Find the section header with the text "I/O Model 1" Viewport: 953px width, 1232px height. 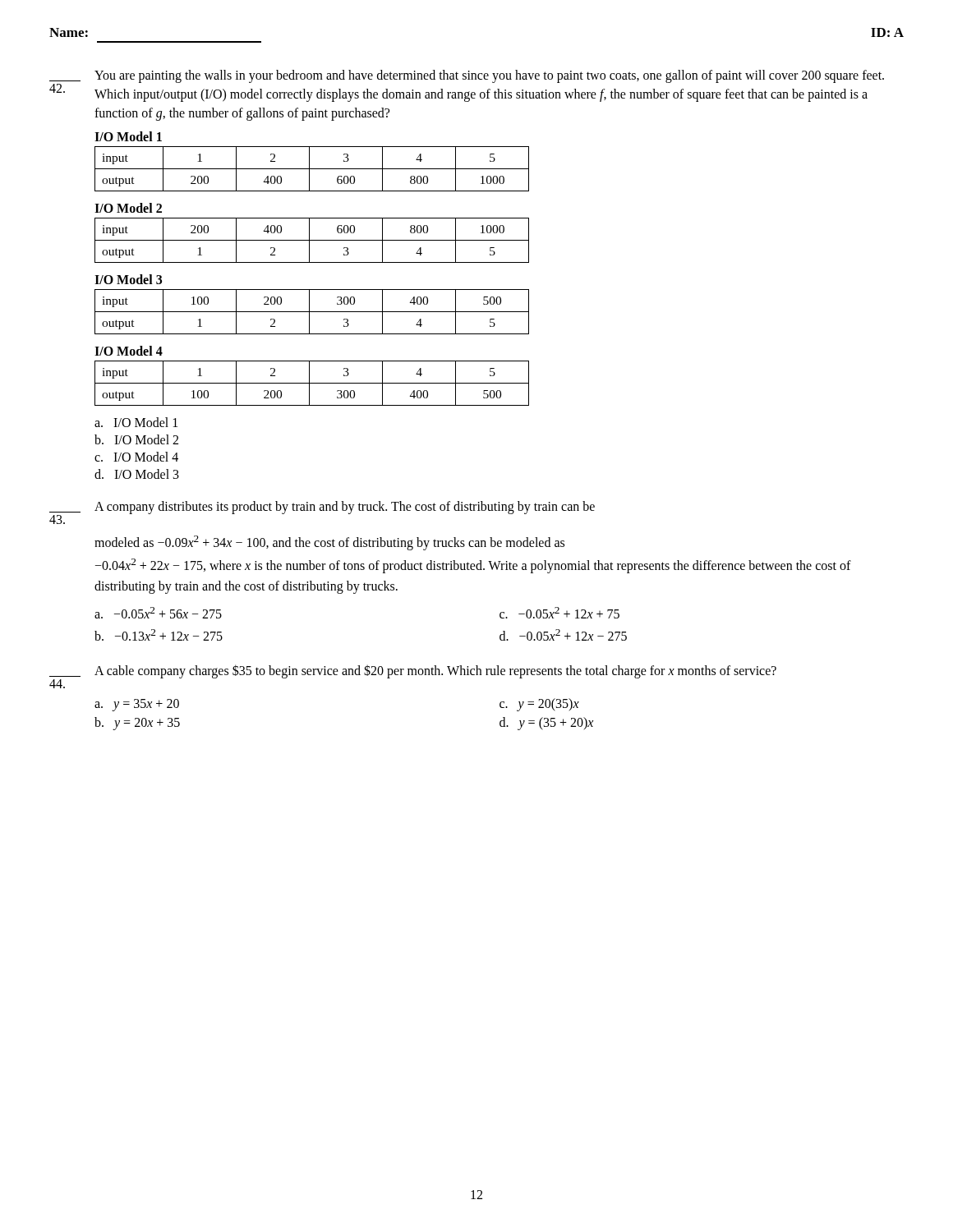(x=128, y=136)
